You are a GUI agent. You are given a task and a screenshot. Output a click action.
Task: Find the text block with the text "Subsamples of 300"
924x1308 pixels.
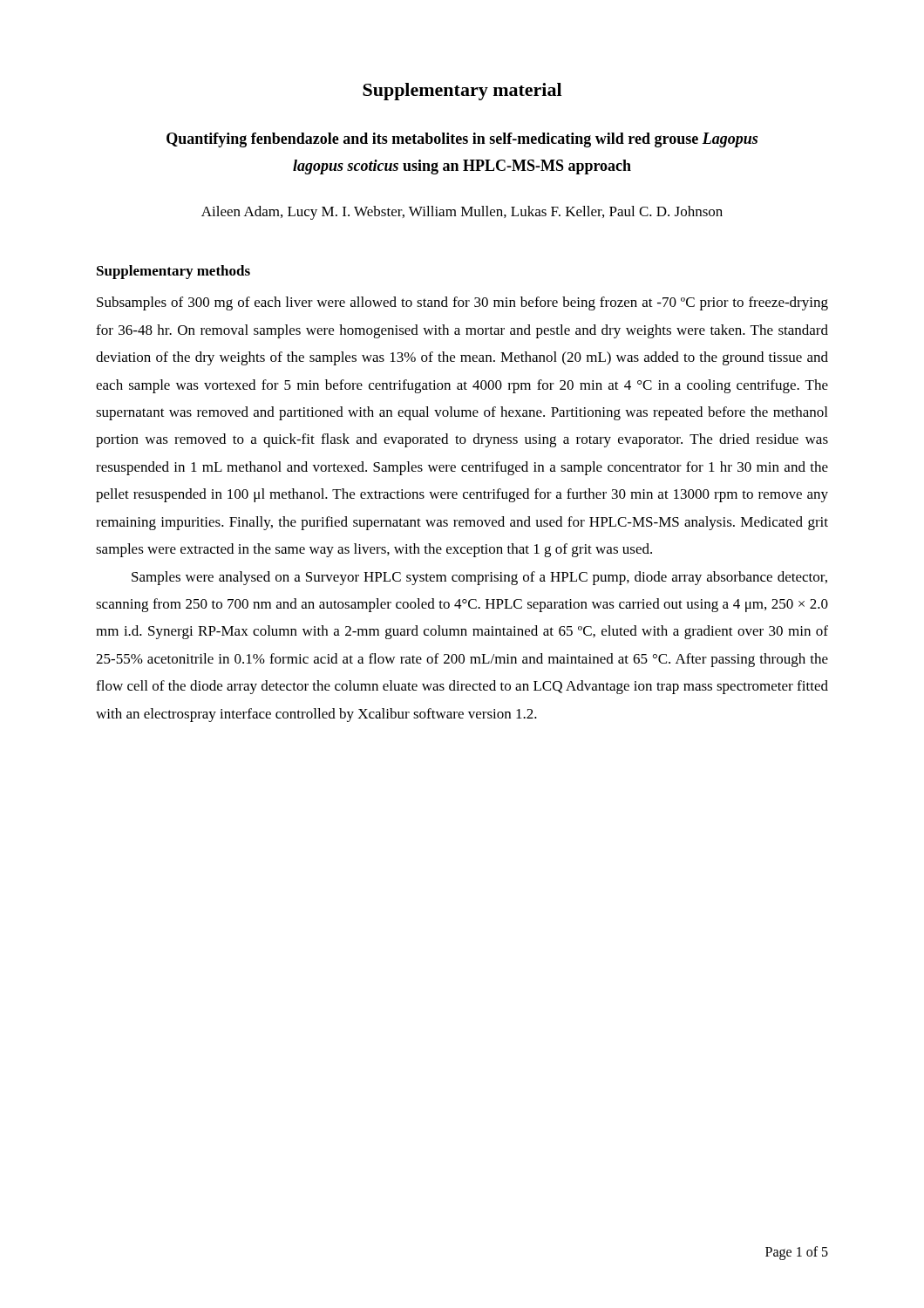[x=462, y=426]
